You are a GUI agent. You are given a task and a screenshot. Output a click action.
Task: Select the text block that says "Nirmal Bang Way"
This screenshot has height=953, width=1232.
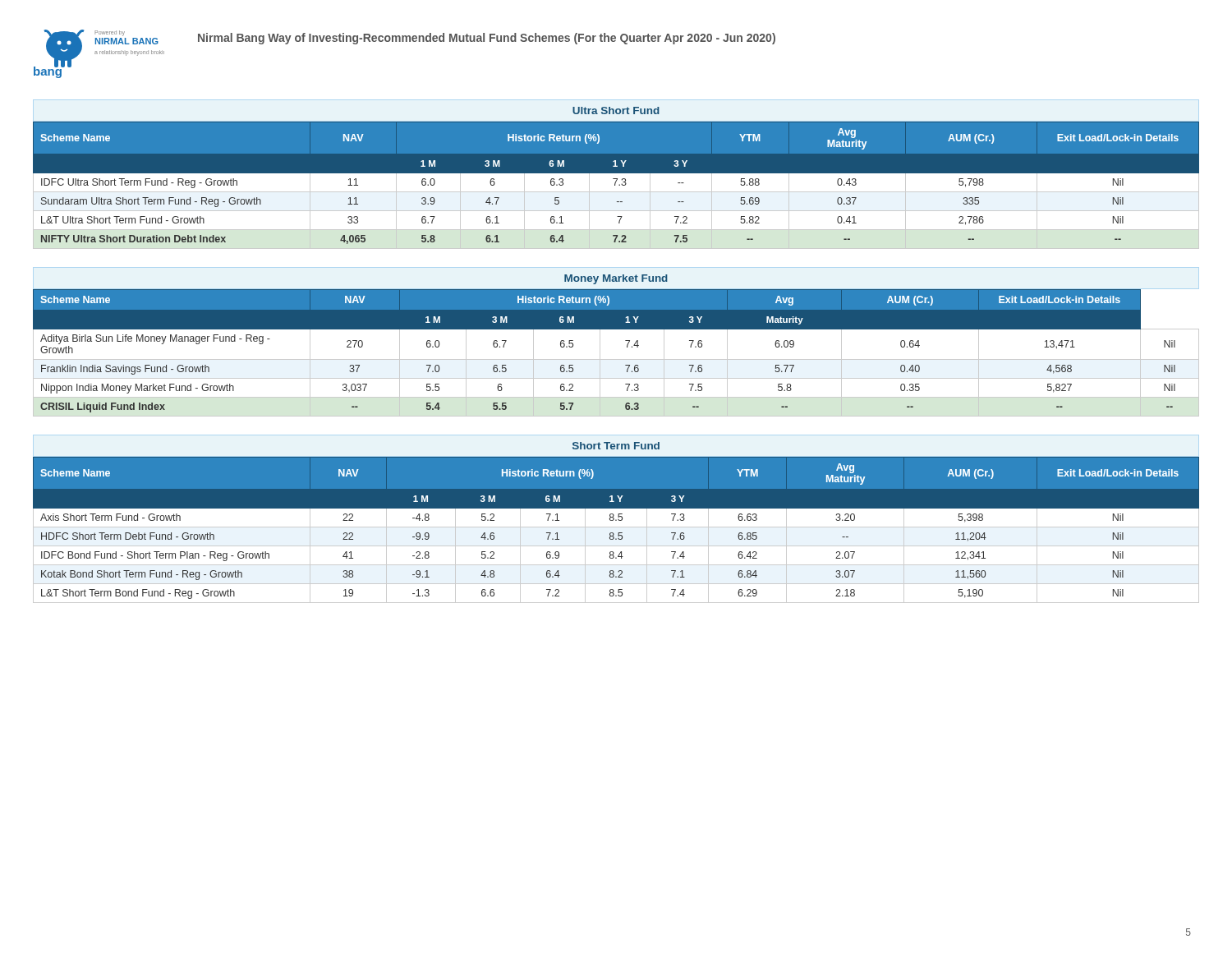(486, 38)
